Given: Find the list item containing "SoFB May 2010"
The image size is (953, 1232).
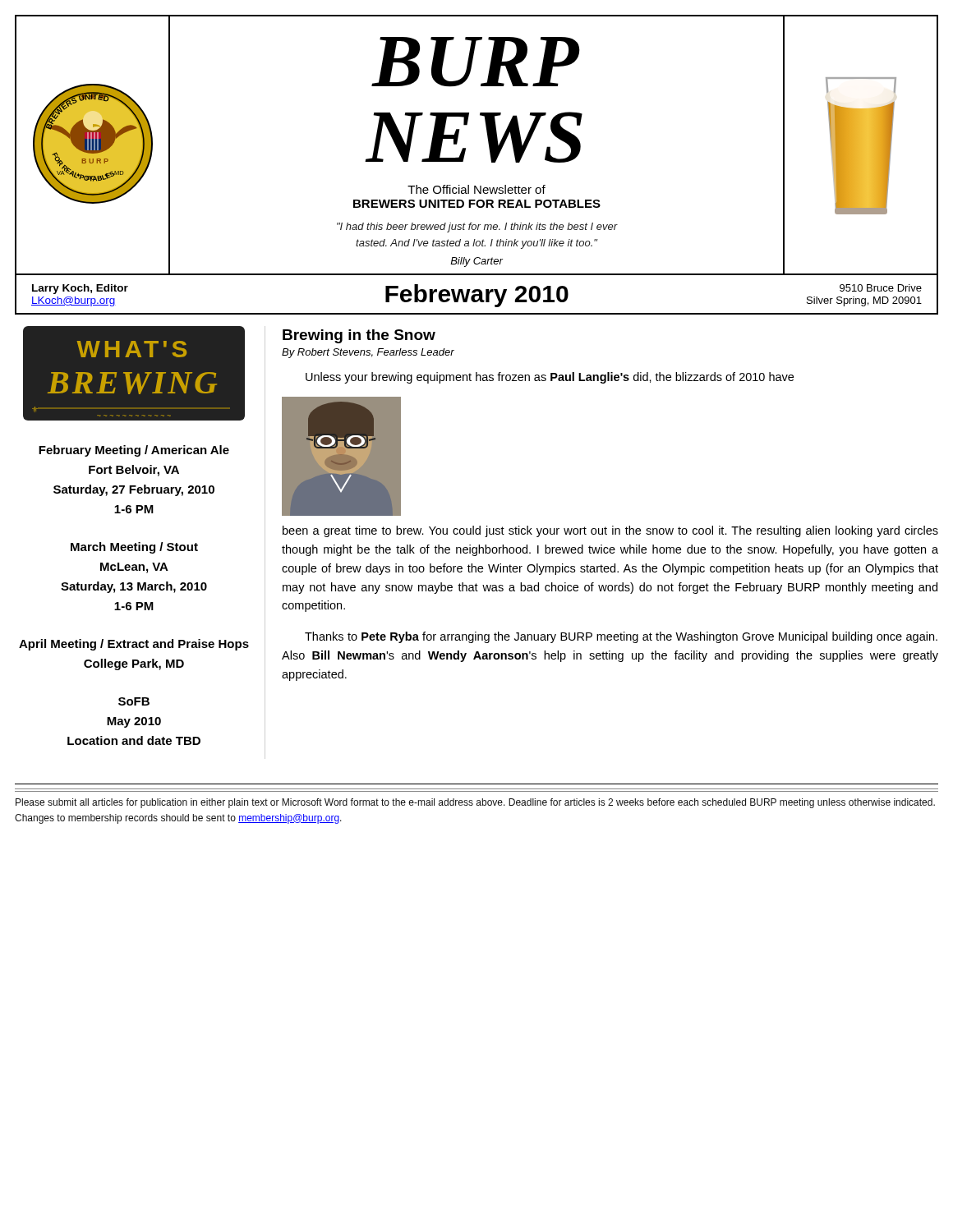Looking at the screenshot, I should (x=134, y=721).
